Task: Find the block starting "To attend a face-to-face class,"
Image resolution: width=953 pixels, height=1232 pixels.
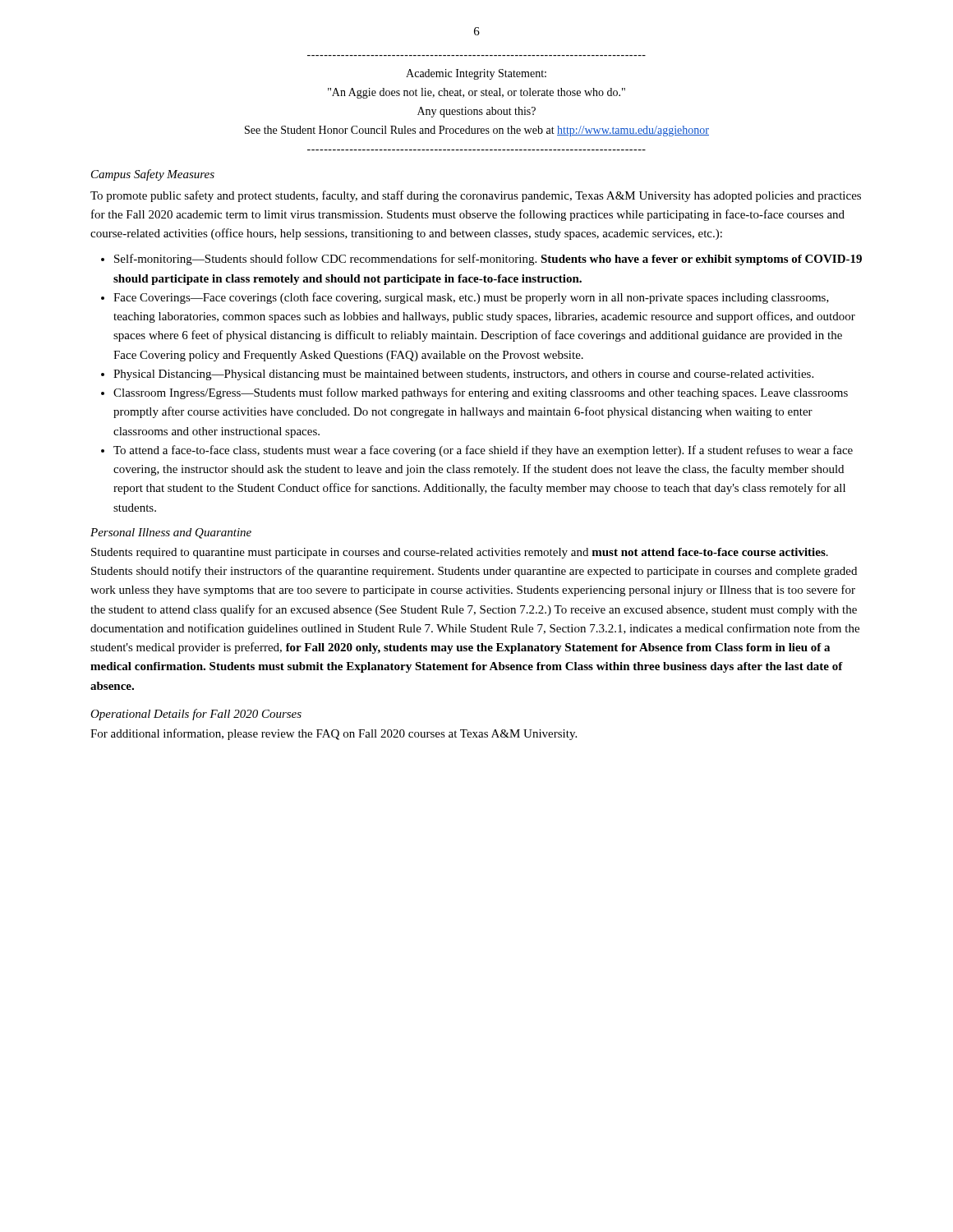Action: (483, 479)
